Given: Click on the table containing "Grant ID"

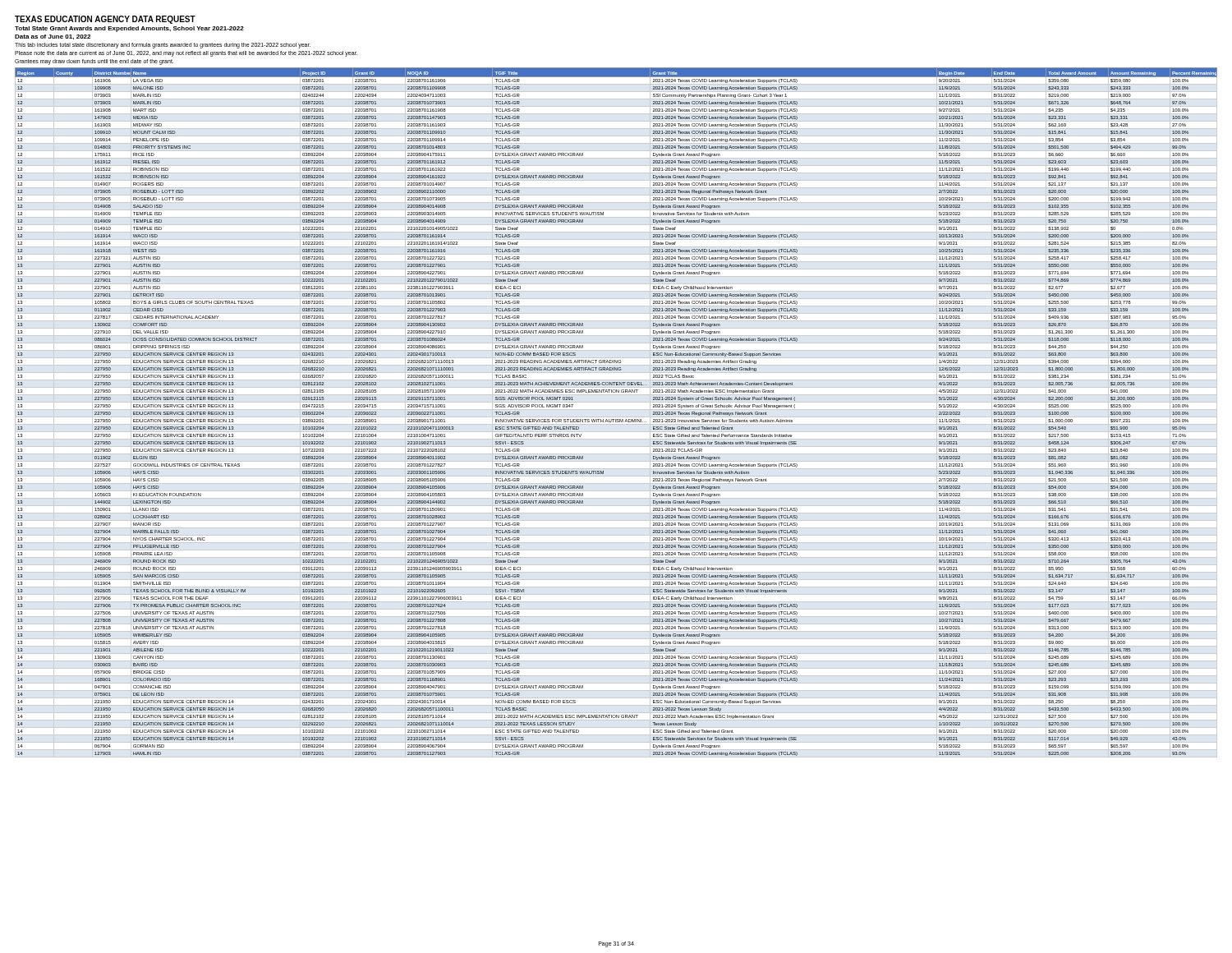Looking at the screenshot, I should coord(616,413).
